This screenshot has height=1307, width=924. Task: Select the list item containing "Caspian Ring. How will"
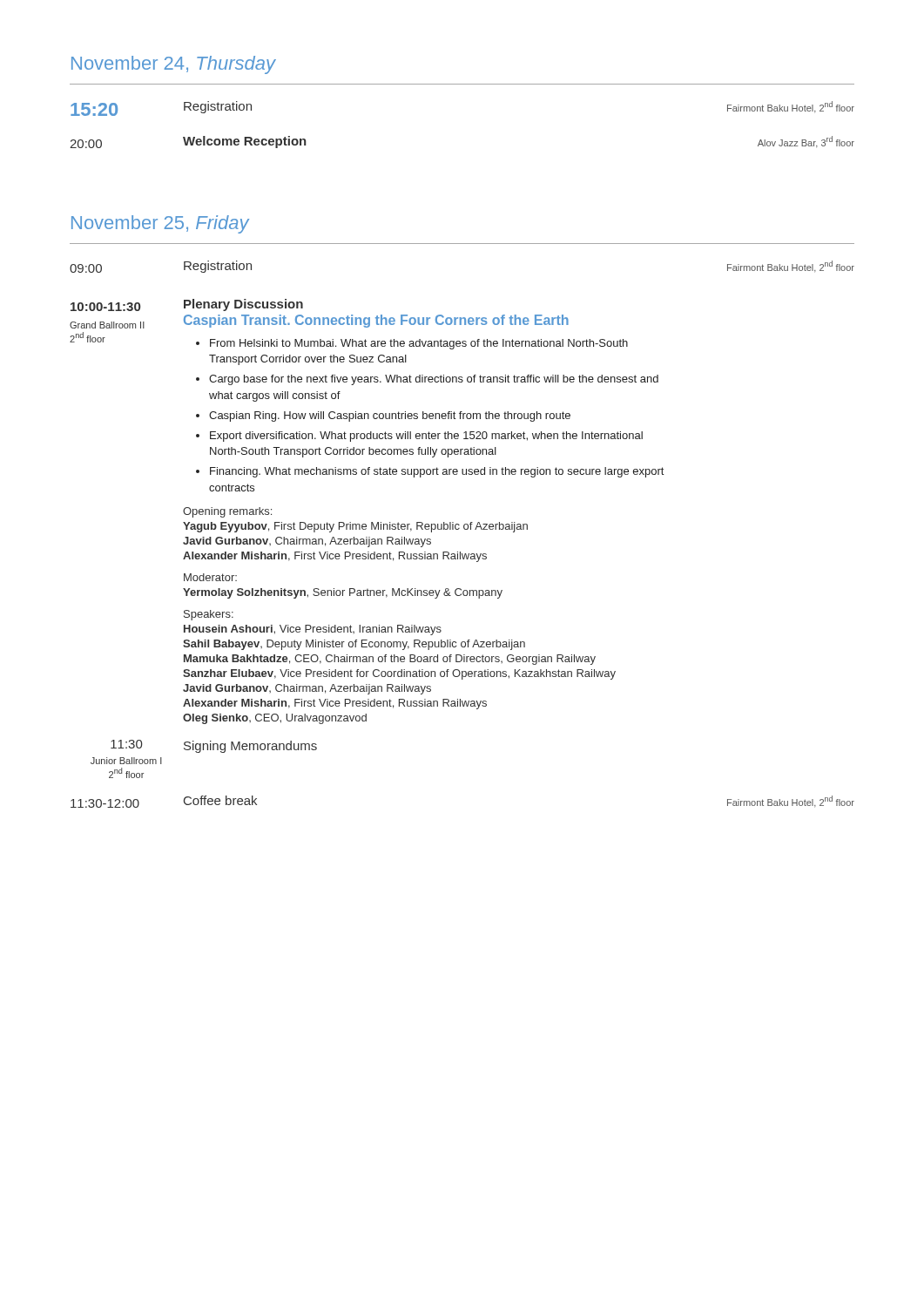tap(390, 415)
